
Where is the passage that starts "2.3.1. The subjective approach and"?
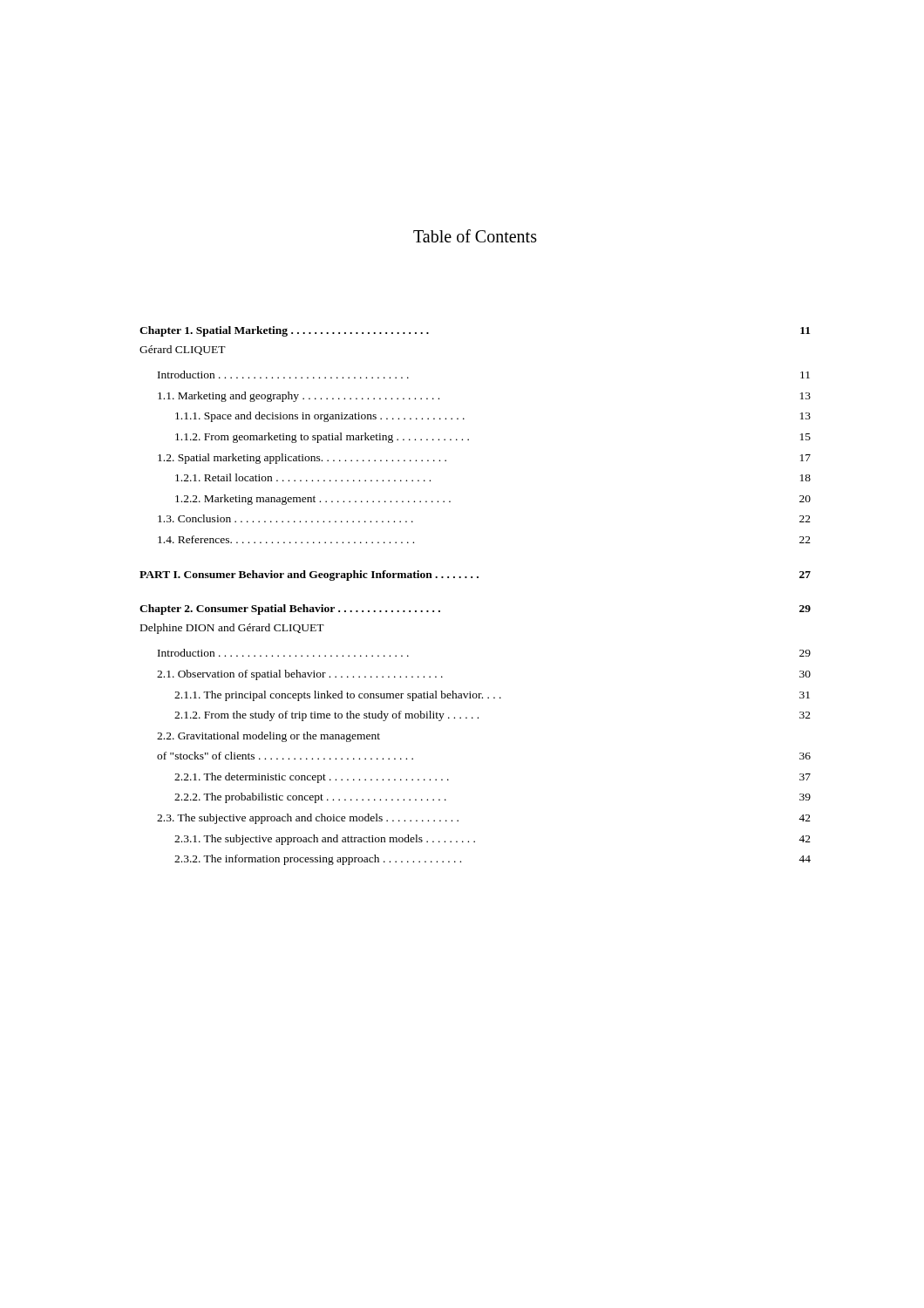pos(297,839)
